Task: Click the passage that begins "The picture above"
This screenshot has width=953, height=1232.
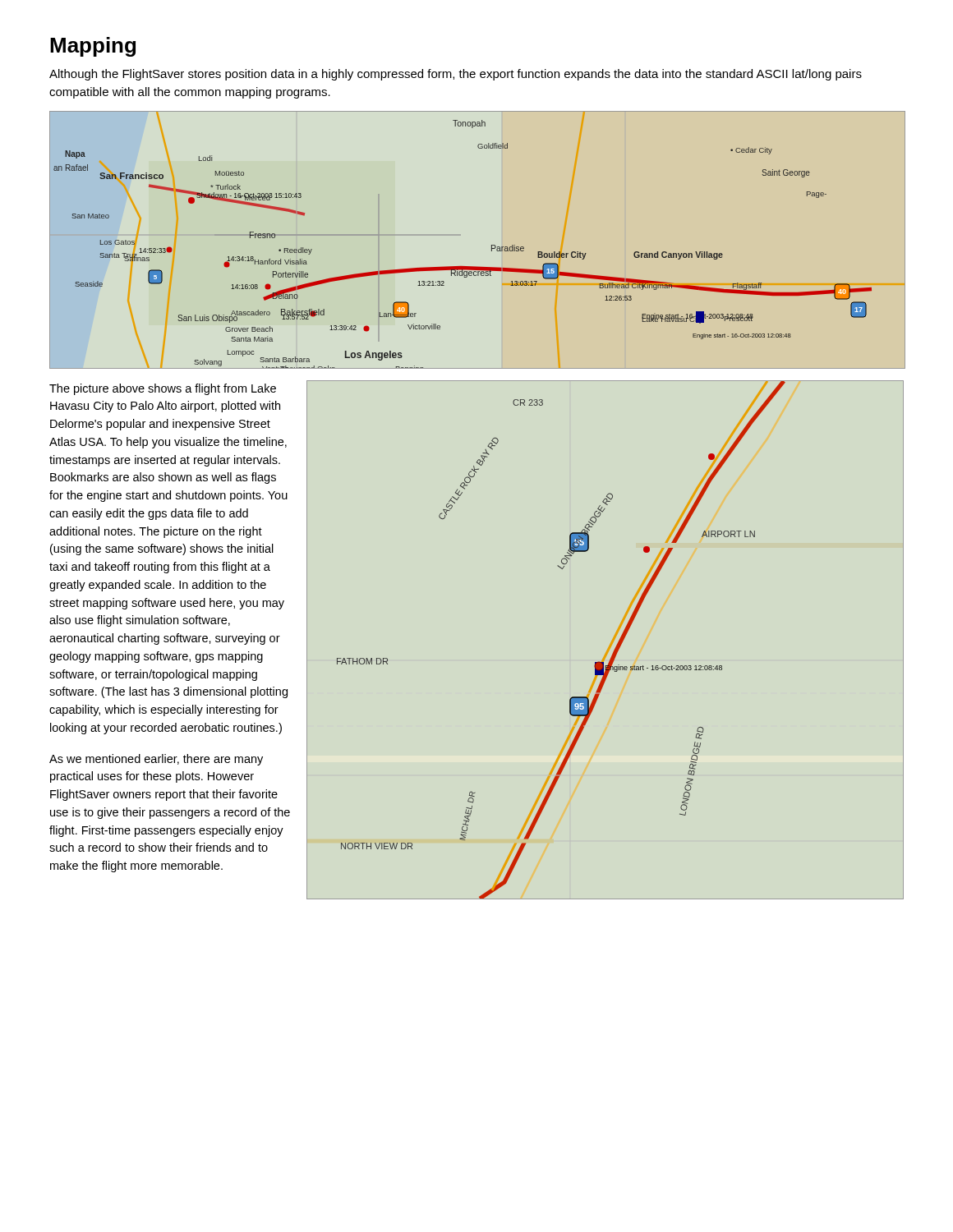Action: (169, 558)
